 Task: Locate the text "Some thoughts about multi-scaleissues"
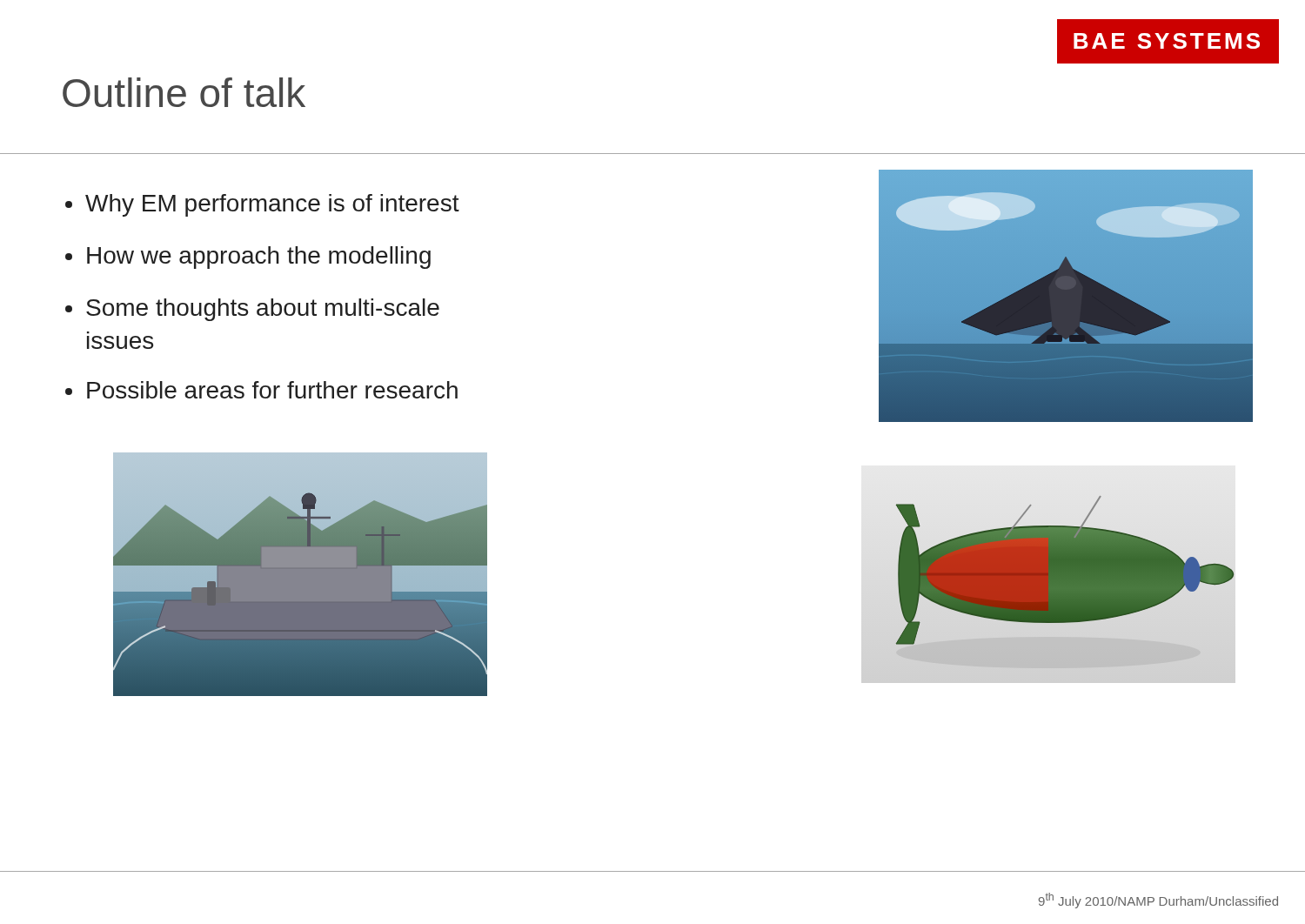[296, 324]
